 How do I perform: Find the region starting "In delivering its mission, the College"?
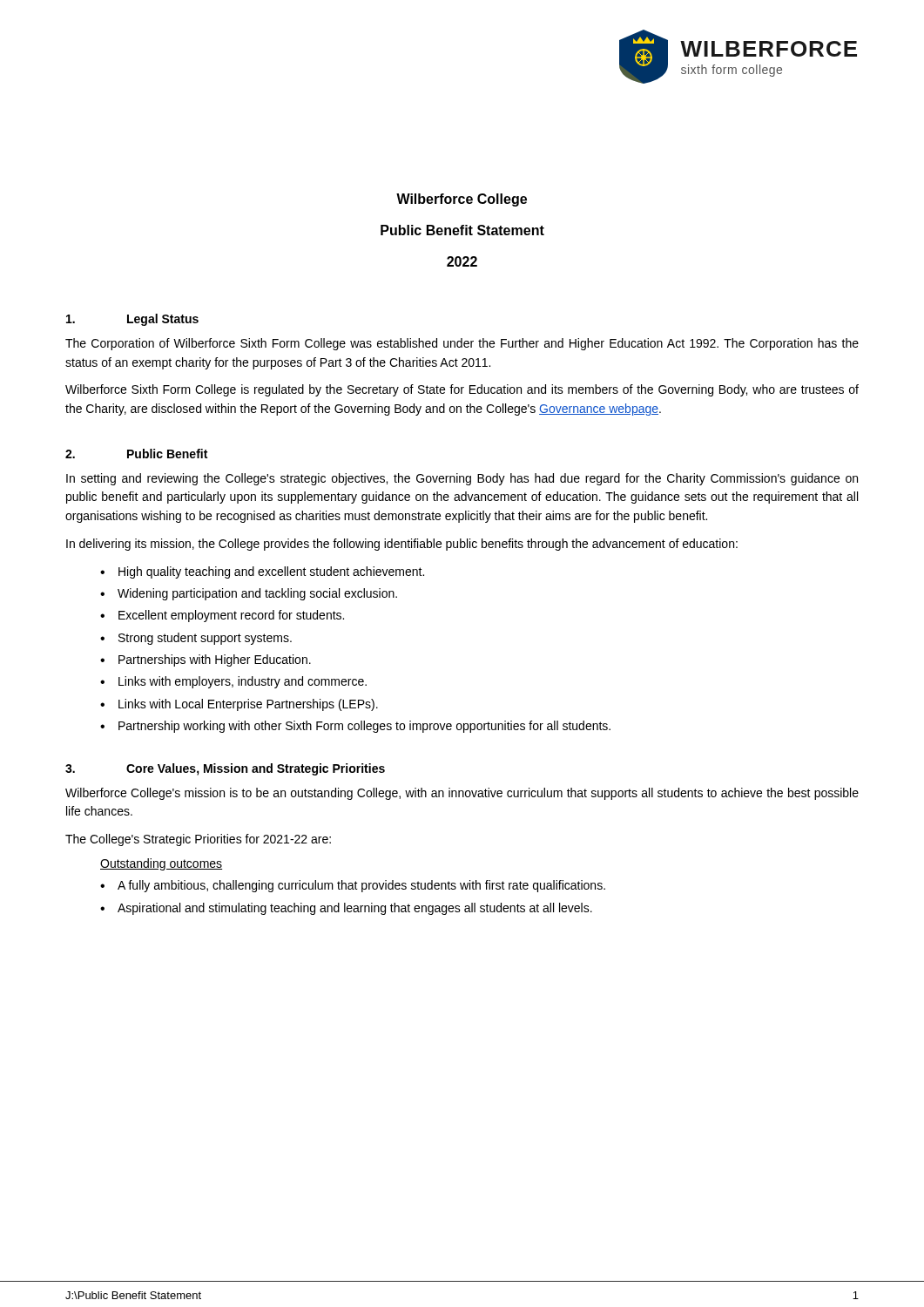[402, 544]
